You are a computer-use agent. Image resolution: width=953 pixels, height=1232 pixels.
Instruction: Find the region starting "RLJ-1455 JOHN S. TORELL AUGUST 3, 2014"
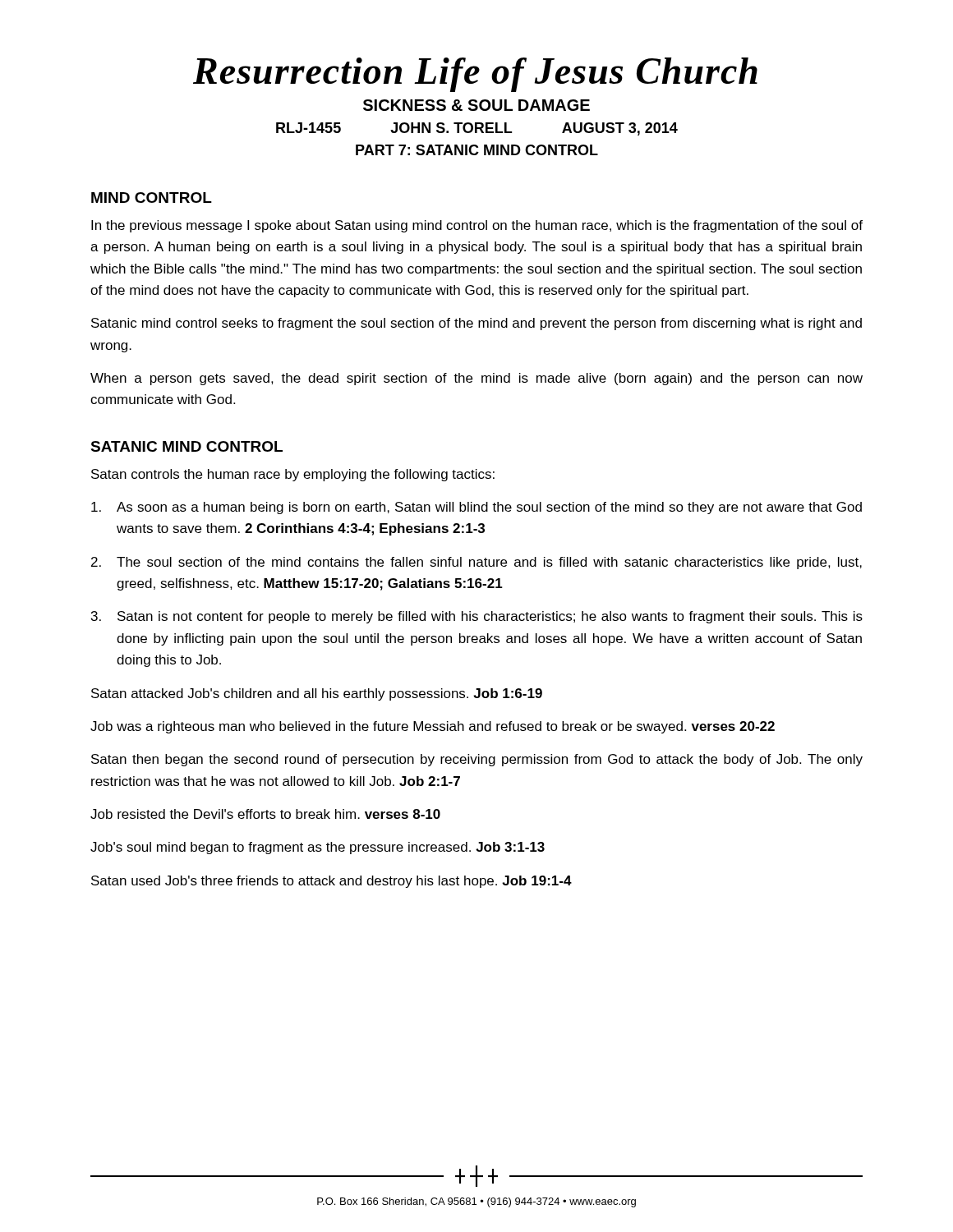click(x=476, y=128)
